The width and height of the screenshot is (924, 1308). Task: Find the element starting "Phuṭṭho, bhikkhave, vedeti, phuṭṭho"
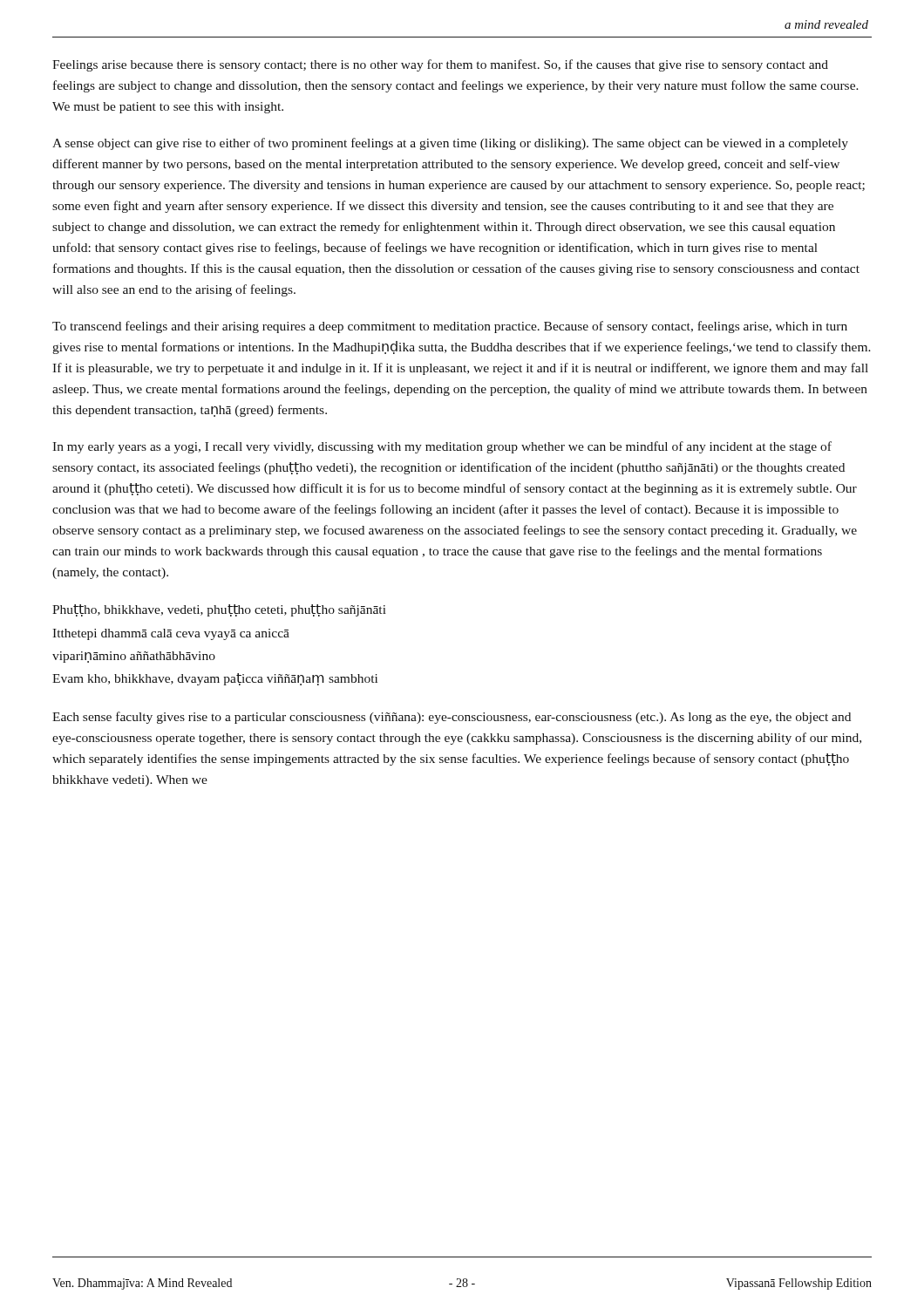[x=219, y=644]
